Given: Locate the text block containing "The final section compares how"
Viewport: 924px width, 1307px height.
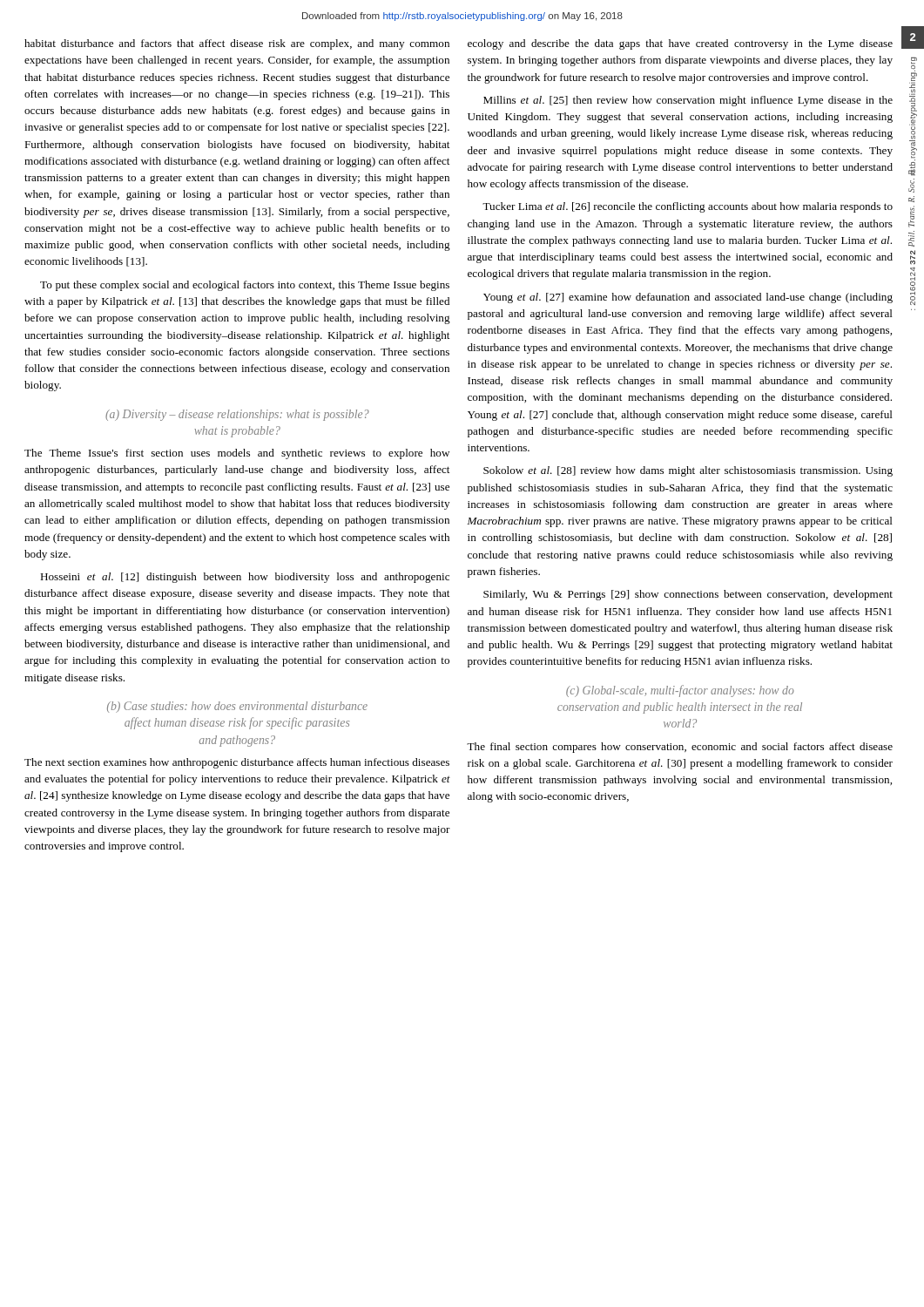Looking at the screenshot, I should [680, 771].
